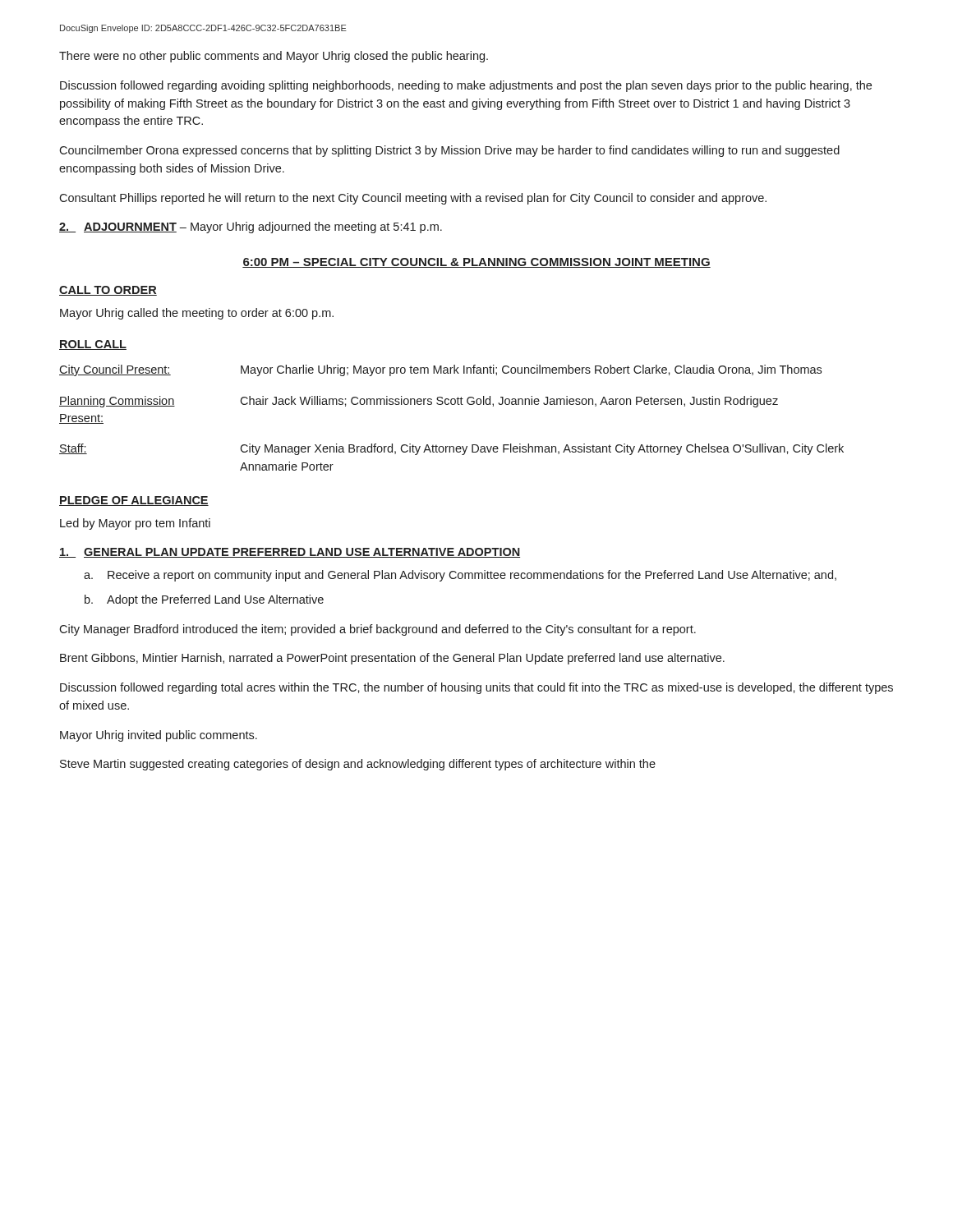This screenshot has height=1232, width=953.
Task: Locate the block starting "2. ADJOURNMENT –"
Action: pos(251,228)
